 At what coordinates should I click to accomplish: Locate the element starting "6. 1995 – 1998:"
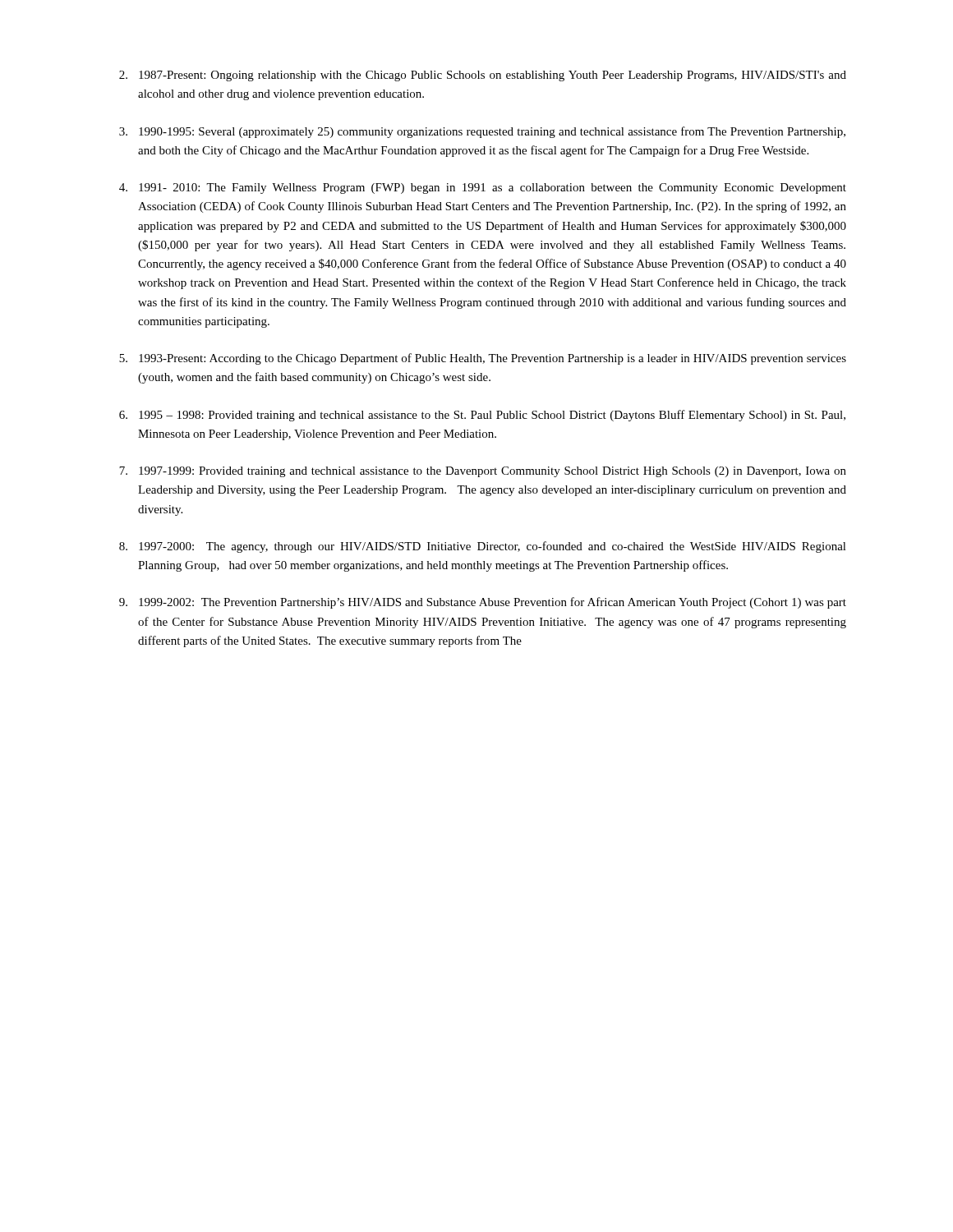pos(476,424)
